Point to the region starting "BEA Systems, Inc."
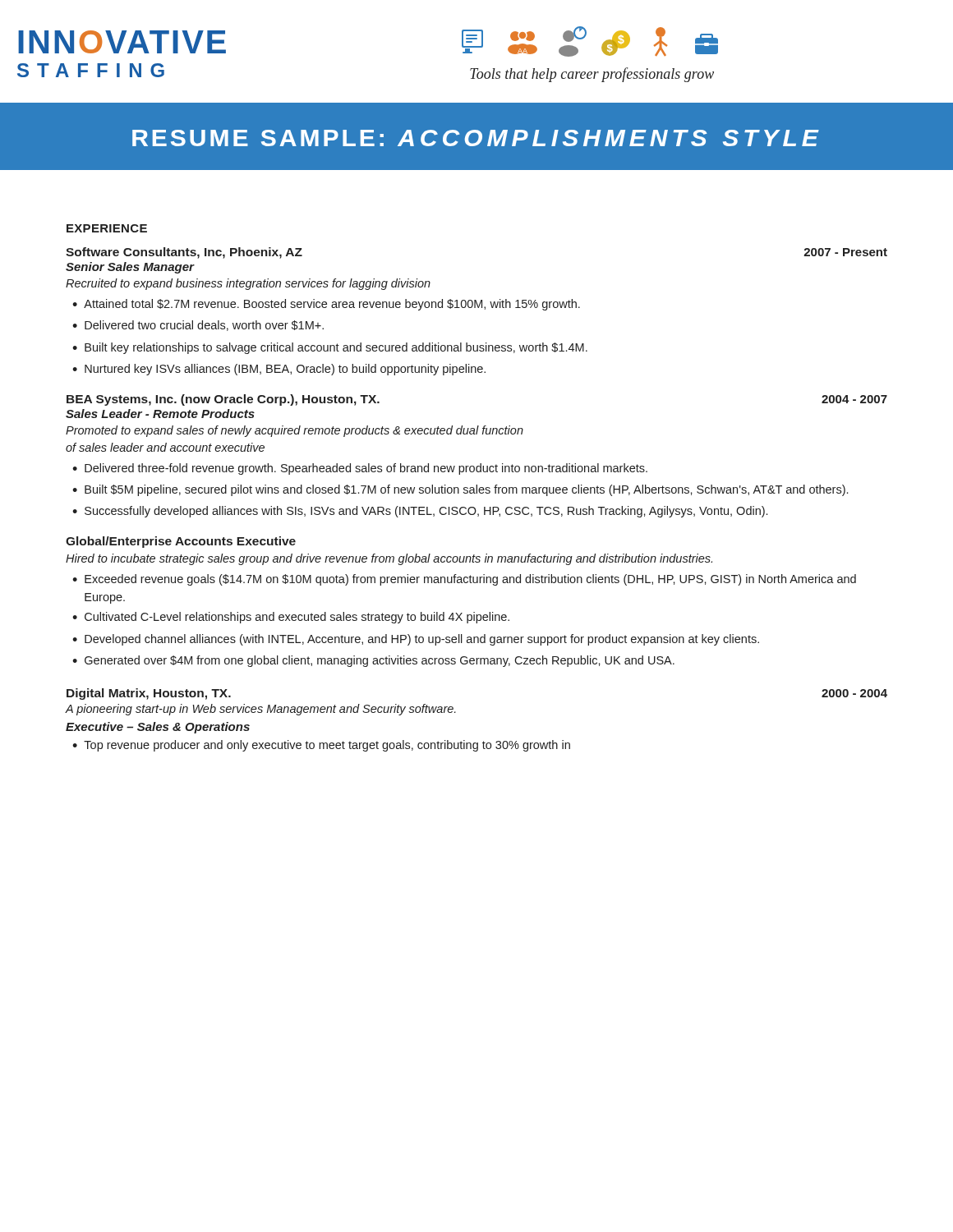 (x=476, y=424)
